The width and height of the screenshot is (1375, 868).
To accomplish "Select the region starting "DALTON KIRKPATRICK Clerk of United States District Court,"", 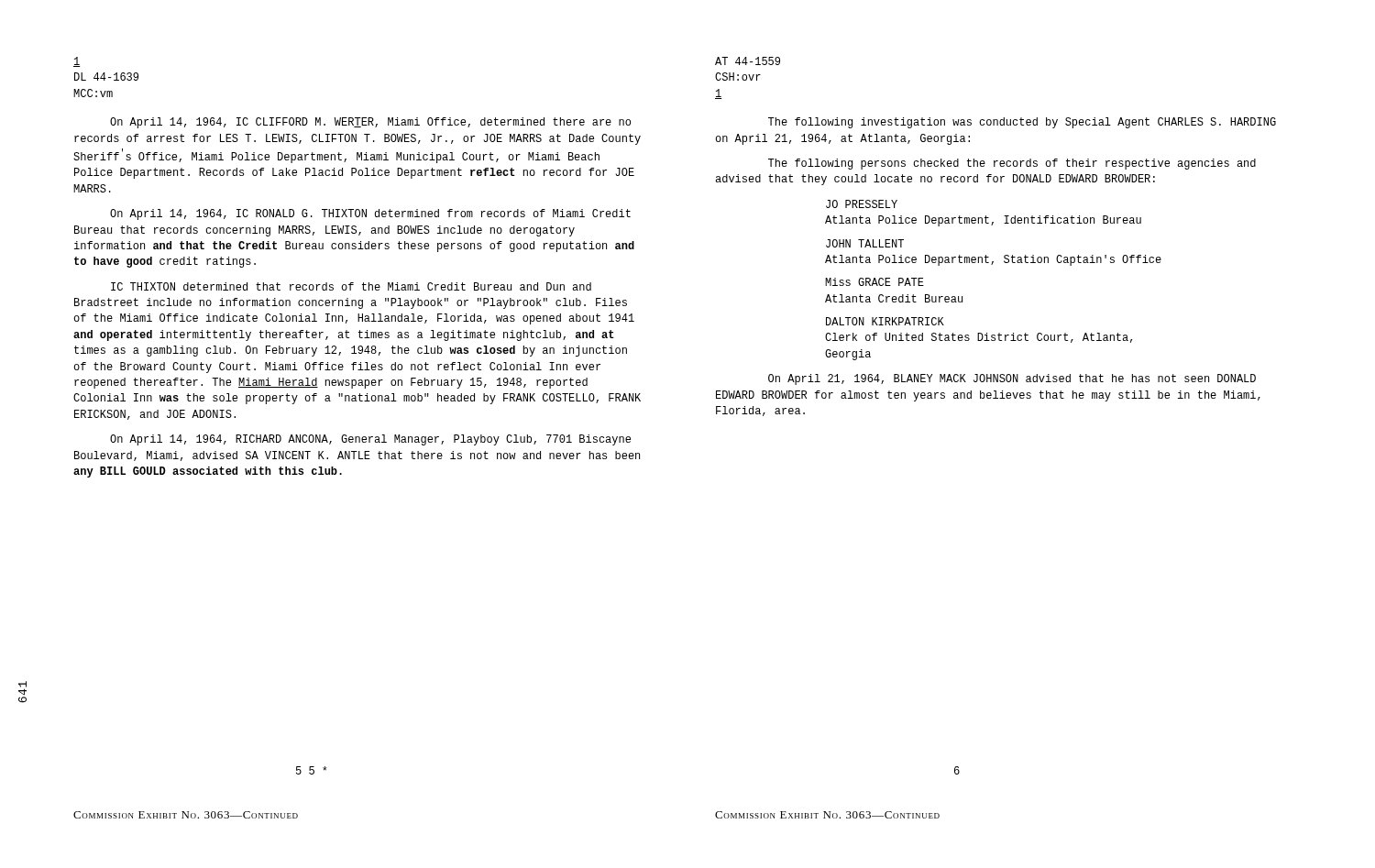I will coord(980,339).
